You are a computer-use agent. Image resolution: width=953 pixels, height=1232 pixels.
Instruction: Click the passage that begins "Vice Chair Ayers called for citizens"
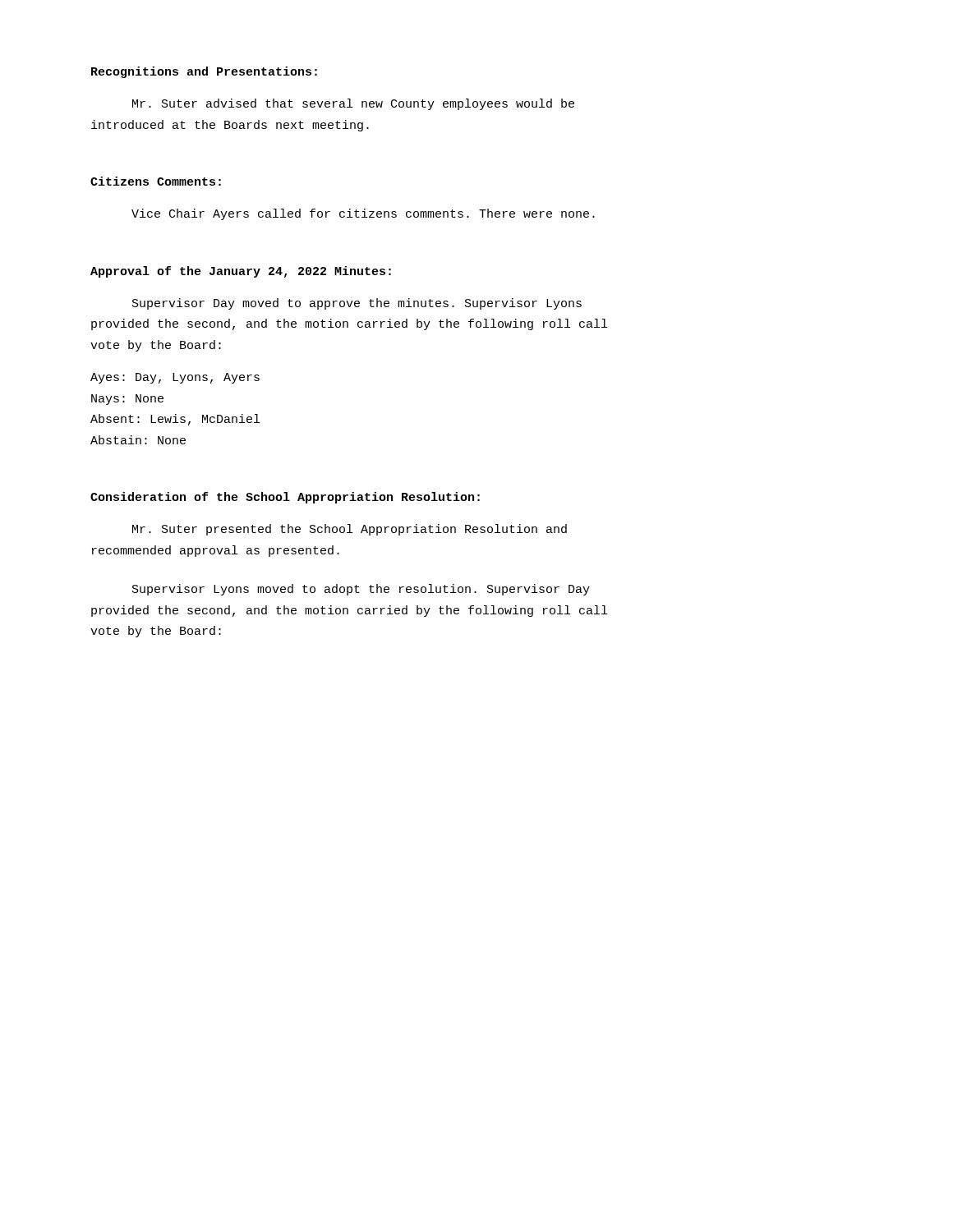(364, 215)
